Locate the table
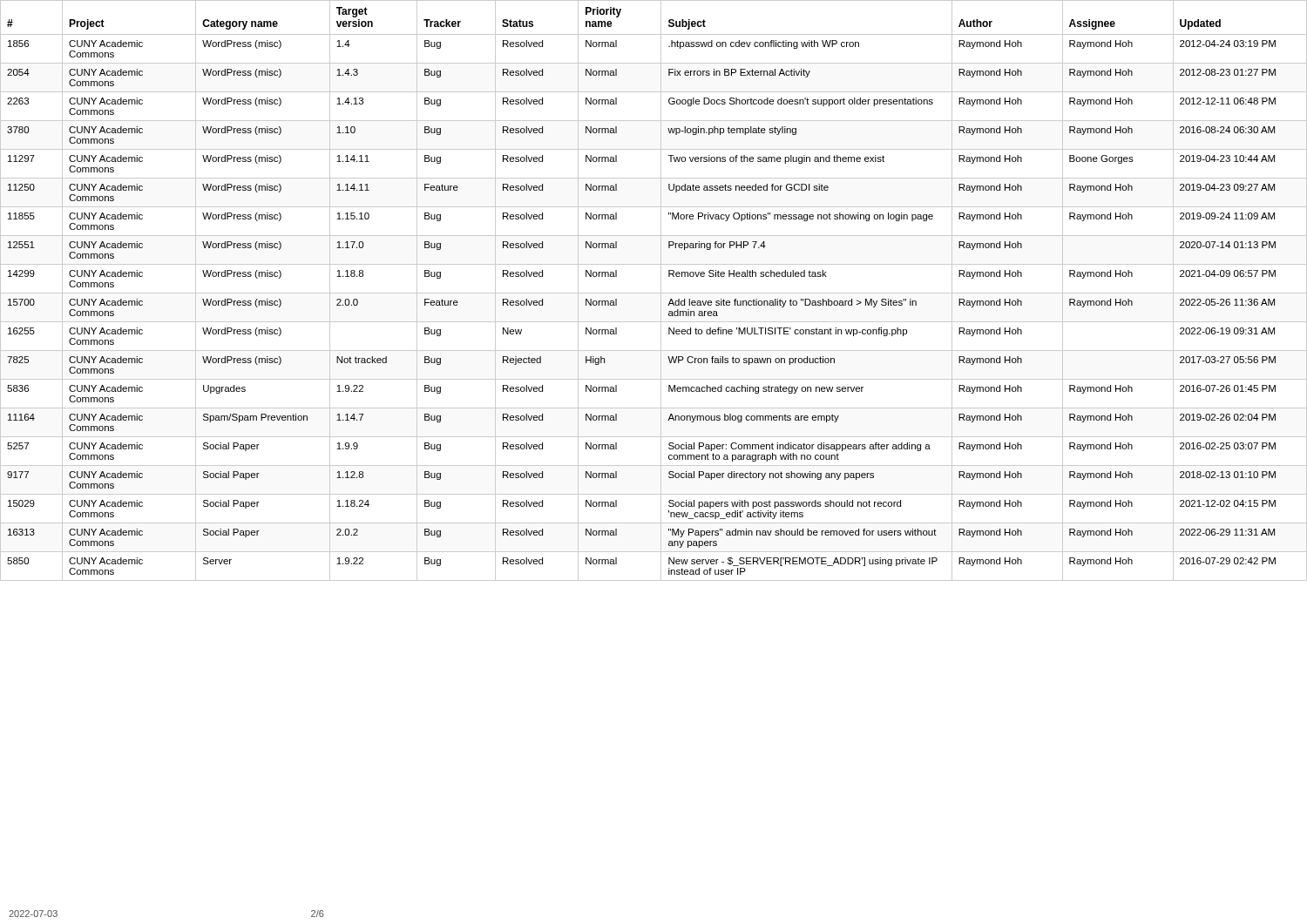 (654, 290)
